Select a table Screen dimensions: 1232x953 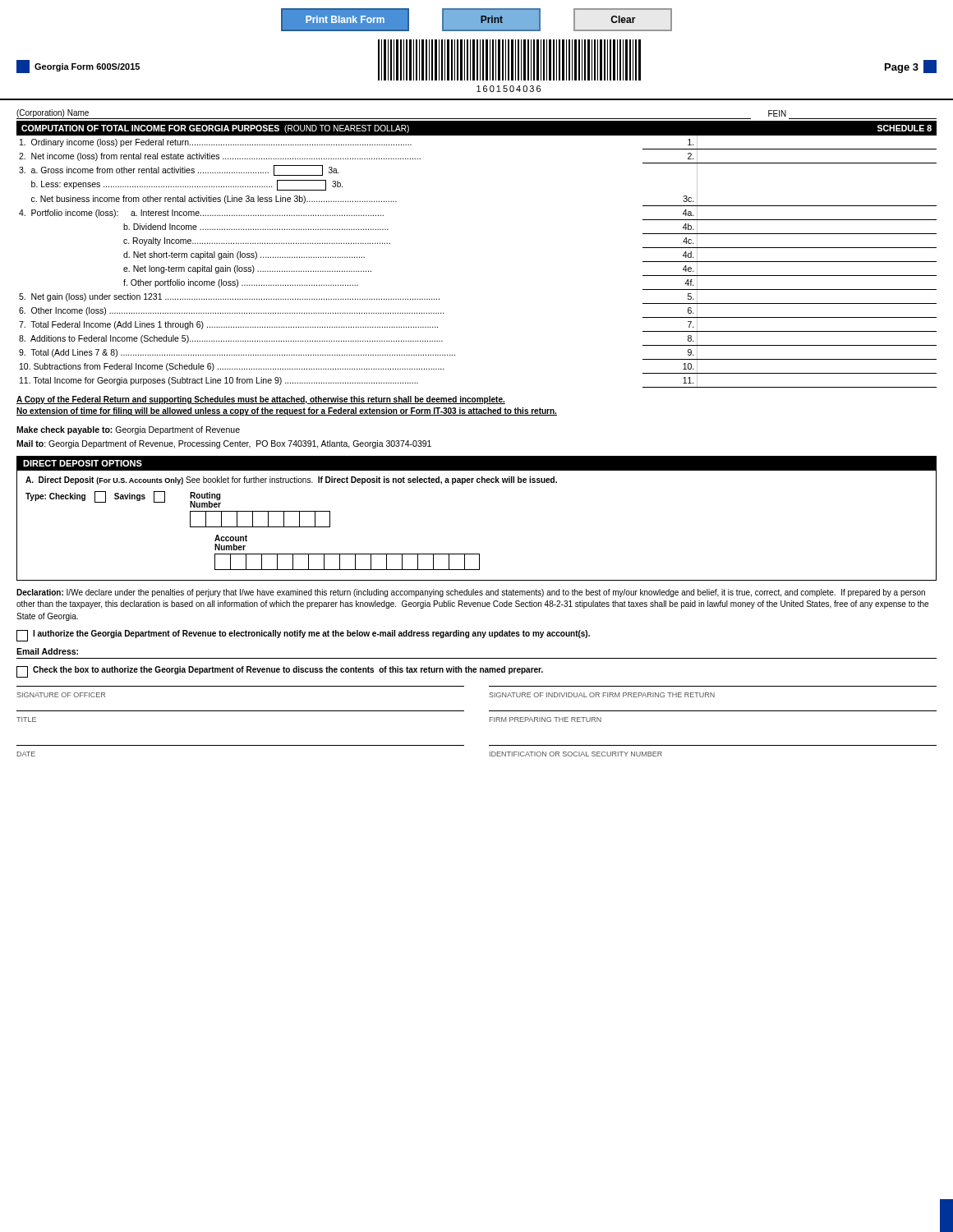476,262
